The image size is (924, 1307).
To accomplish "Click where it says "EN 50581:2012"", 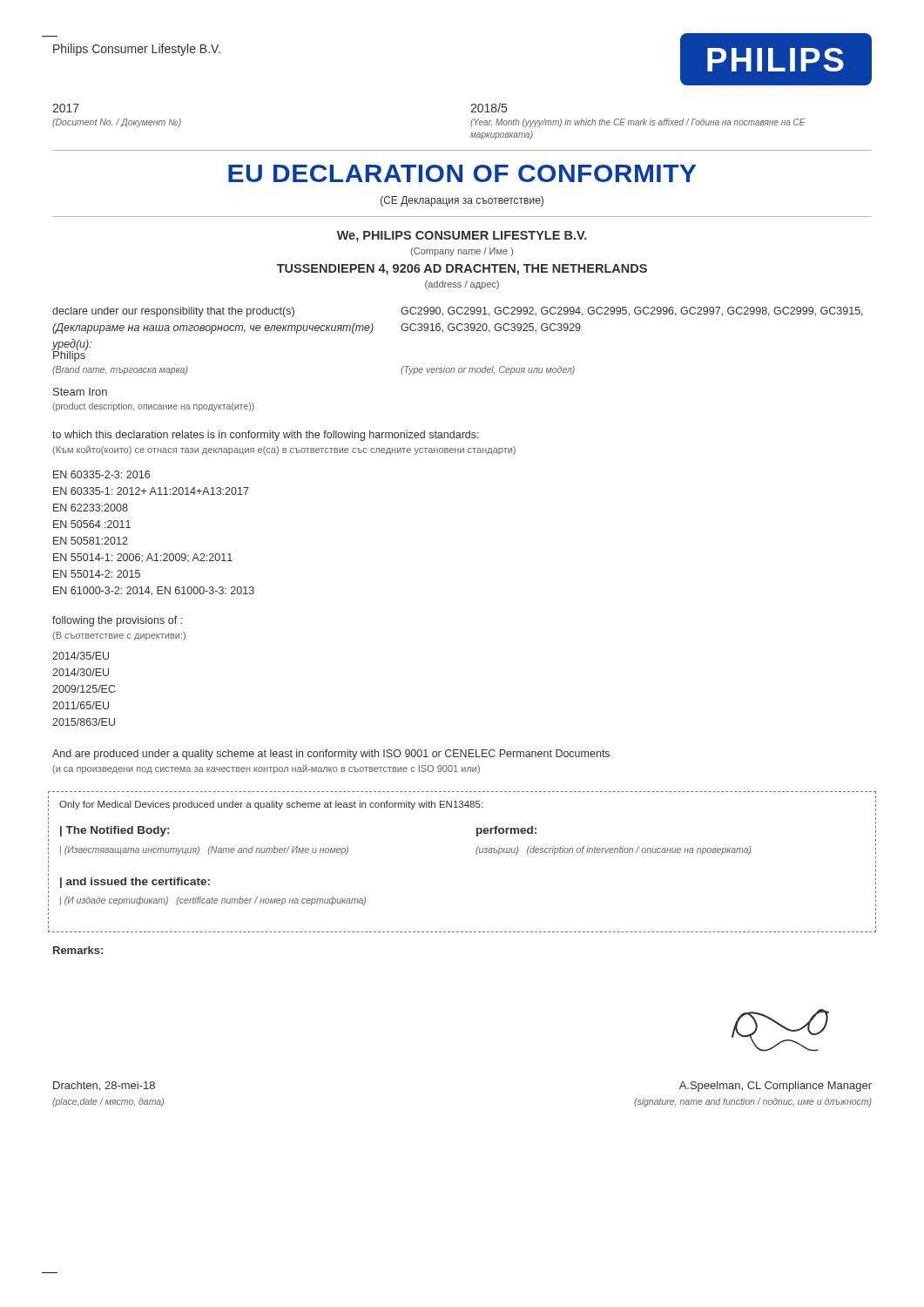I will [90, 541].
